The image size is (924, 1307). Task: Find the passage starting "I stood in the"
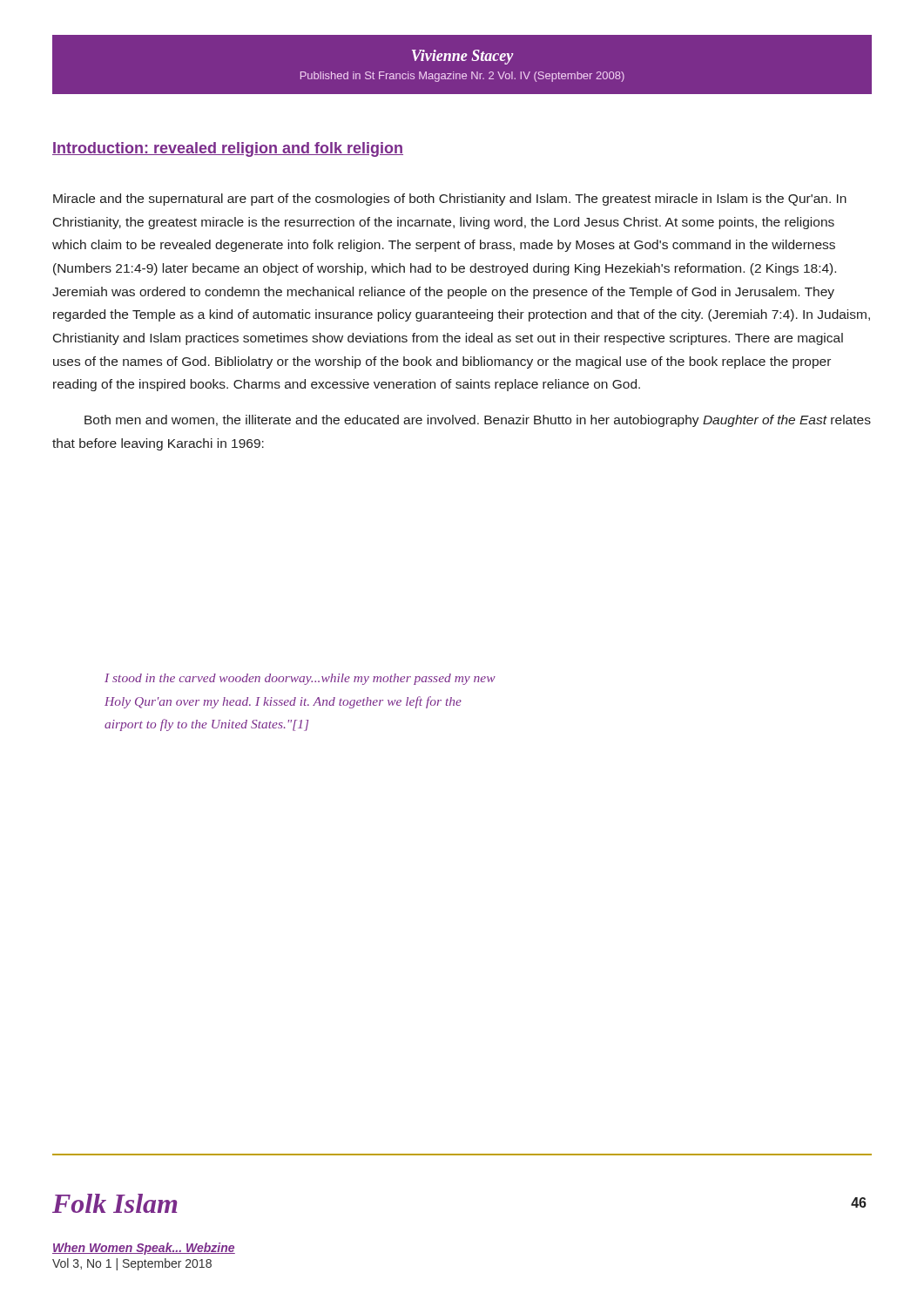471,701
